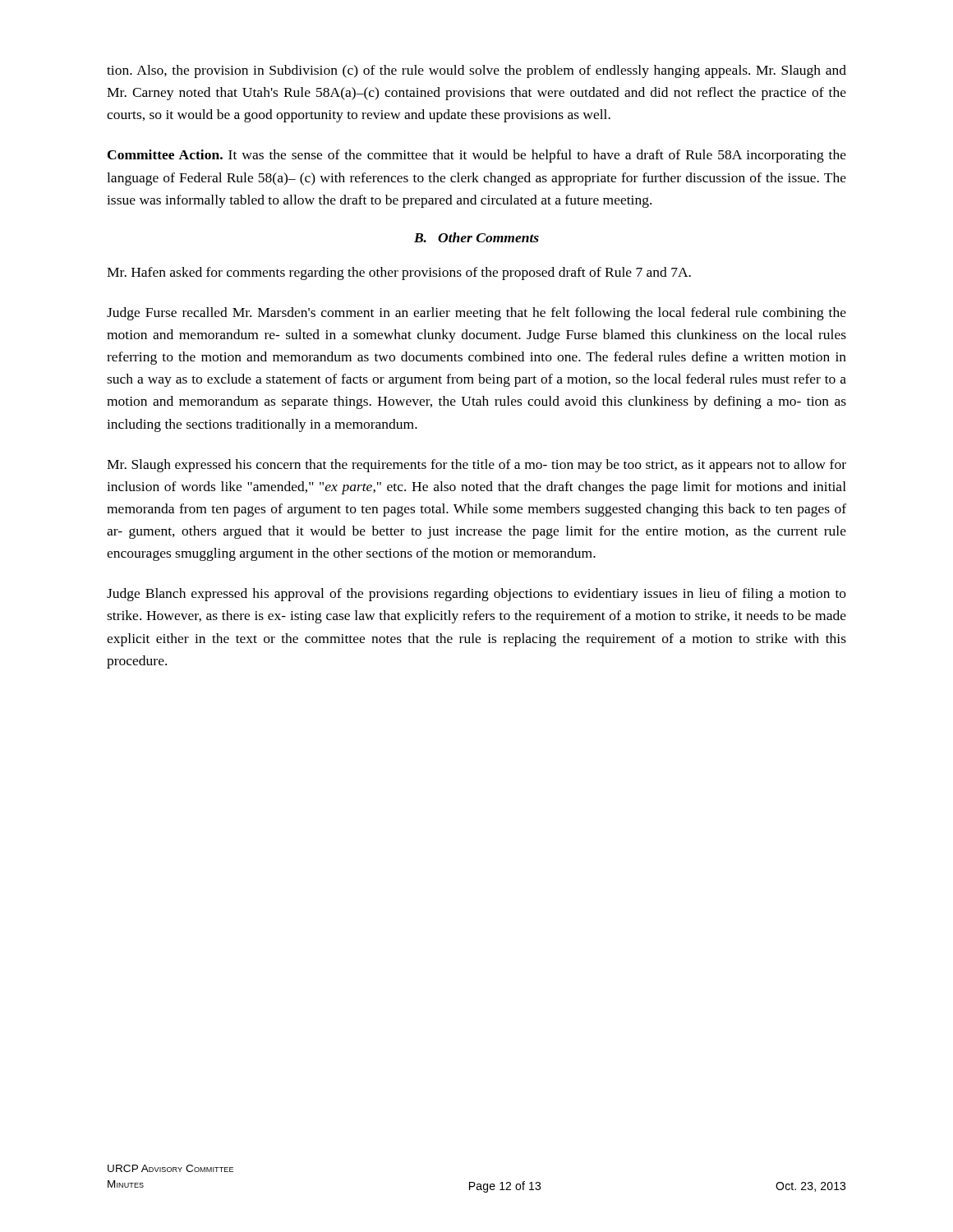
Task: Click on the passage starting "B. Other Comments"
Action: 476,237
